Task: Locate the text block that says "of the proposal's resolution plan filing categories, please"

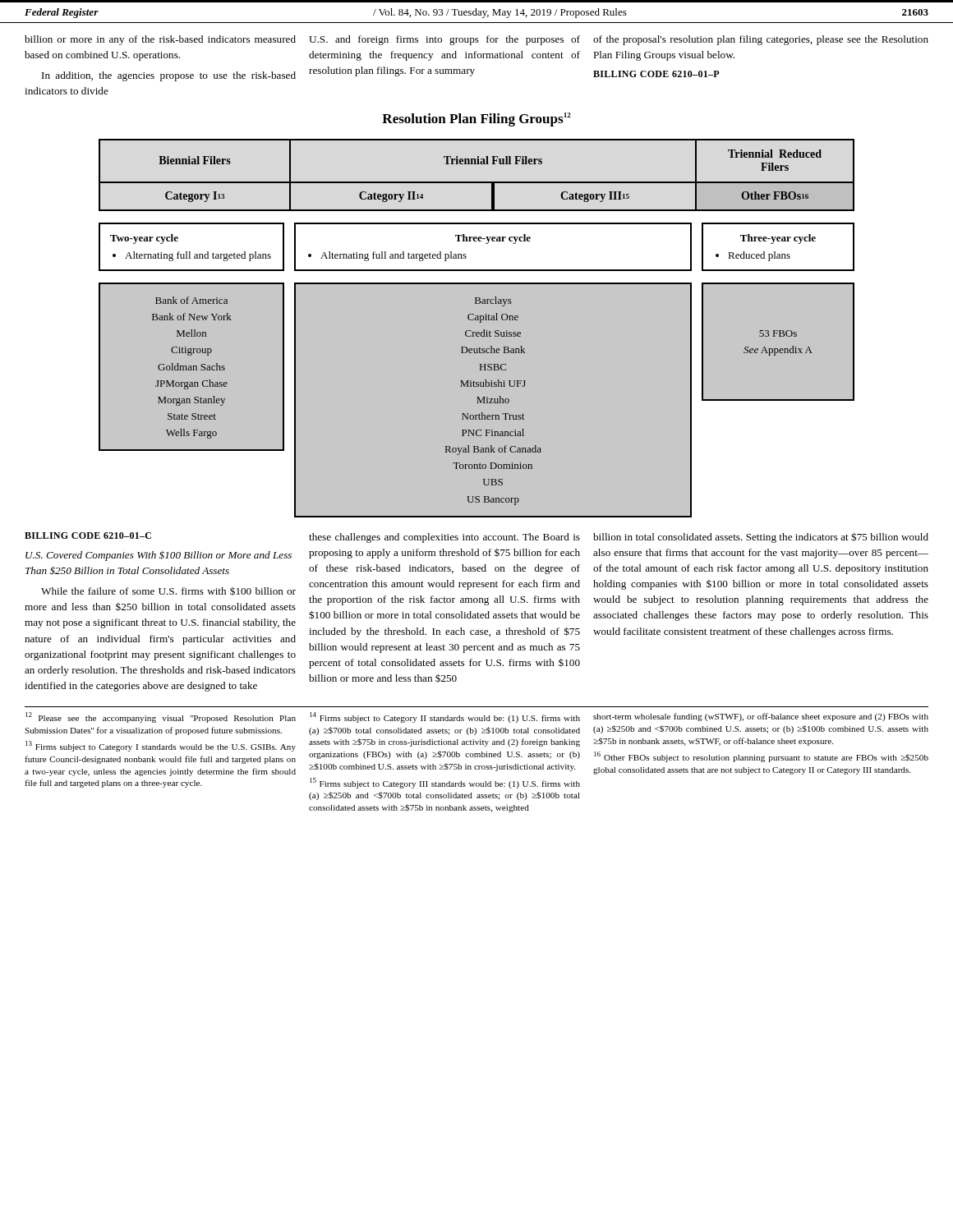Action: 761,56
